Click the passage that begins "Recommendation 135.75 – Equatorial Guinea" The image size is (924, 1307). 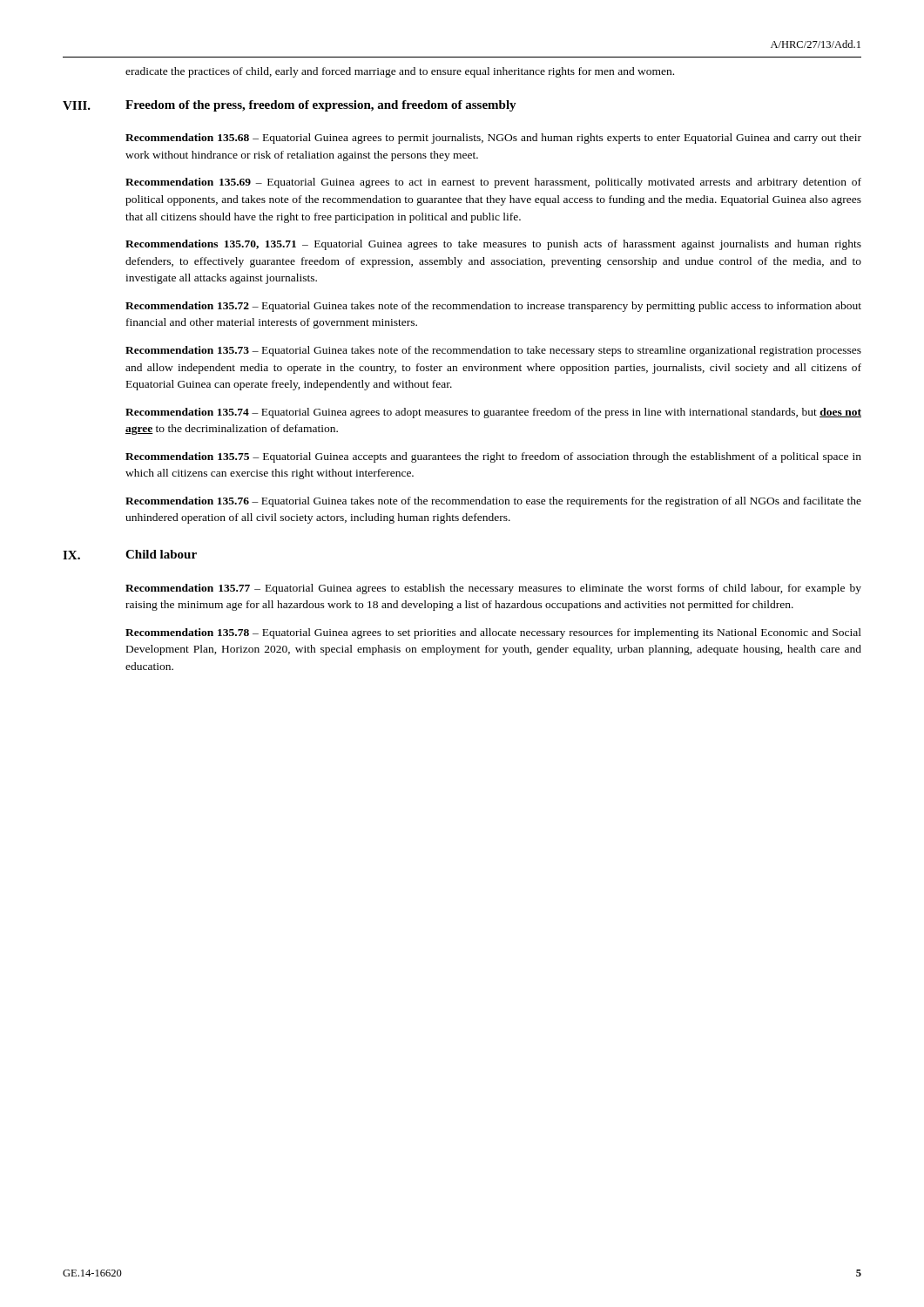[x=493, y=464]
